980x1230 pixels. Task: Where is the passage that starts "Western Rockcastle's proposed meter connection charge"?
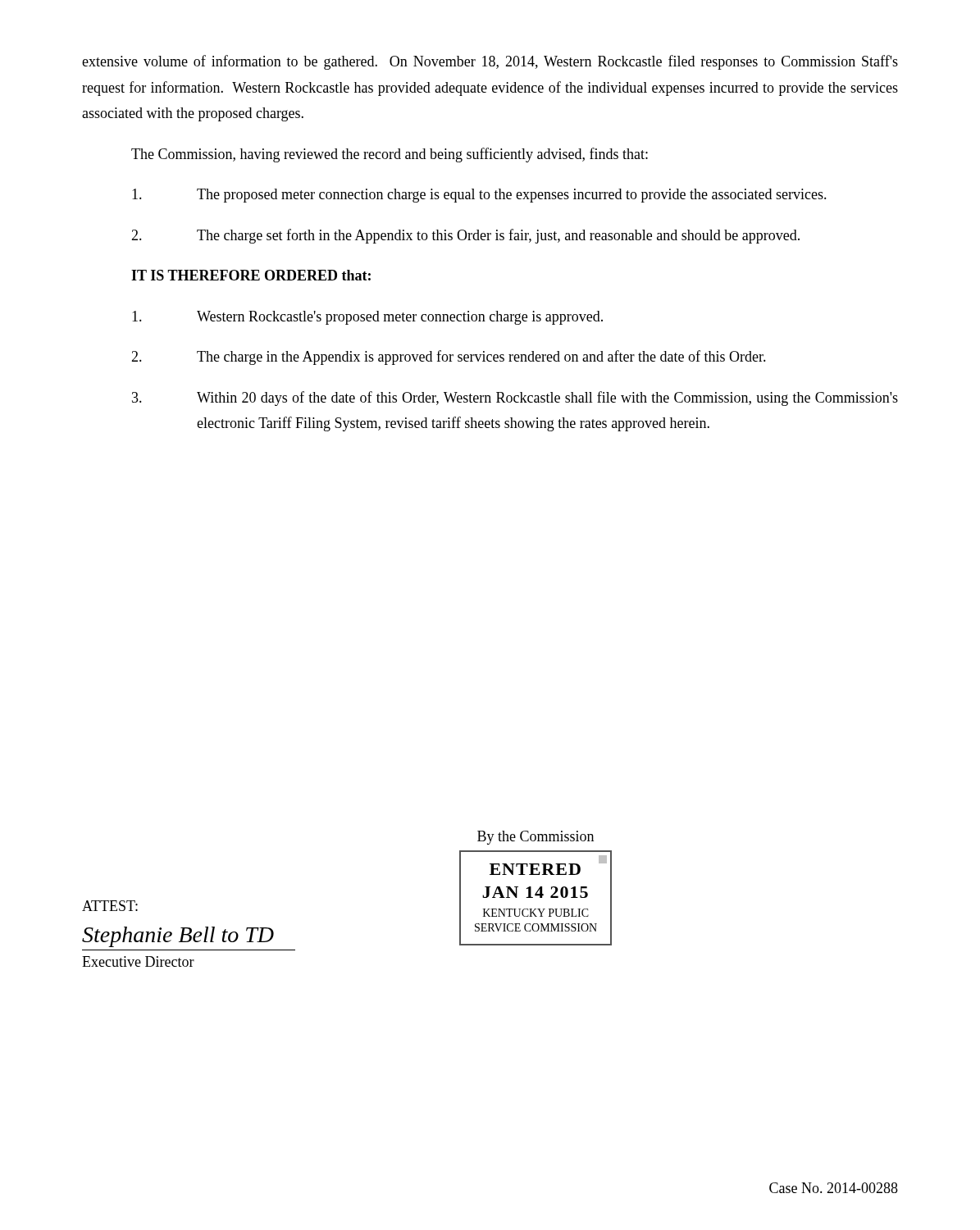click(x=490, y=317)
